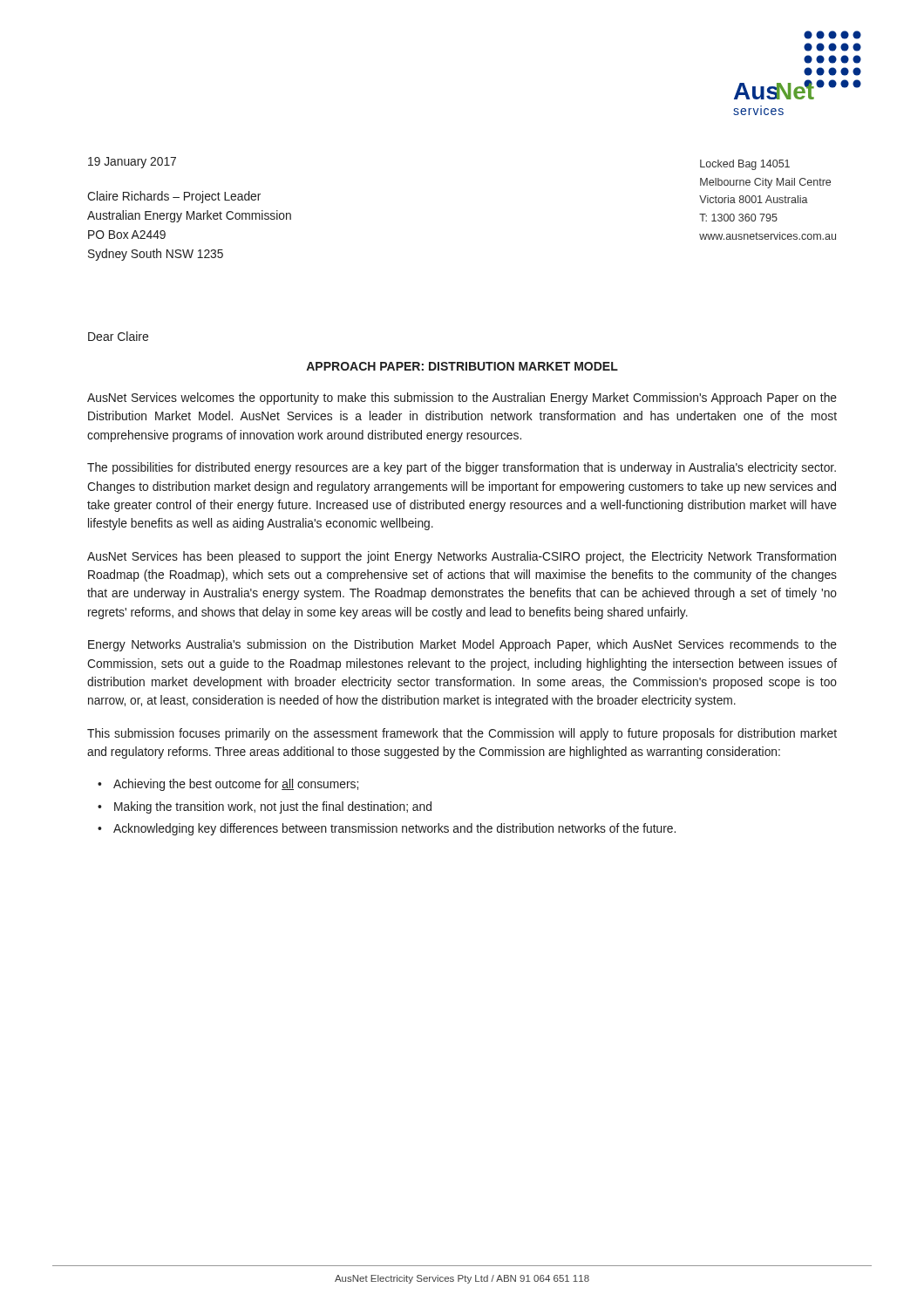The width and height of the screenshot is (924, 1308).
Task: Point to the passage starting "Locked Bag 14051 Melbourne City"
Action: [768, 200]
